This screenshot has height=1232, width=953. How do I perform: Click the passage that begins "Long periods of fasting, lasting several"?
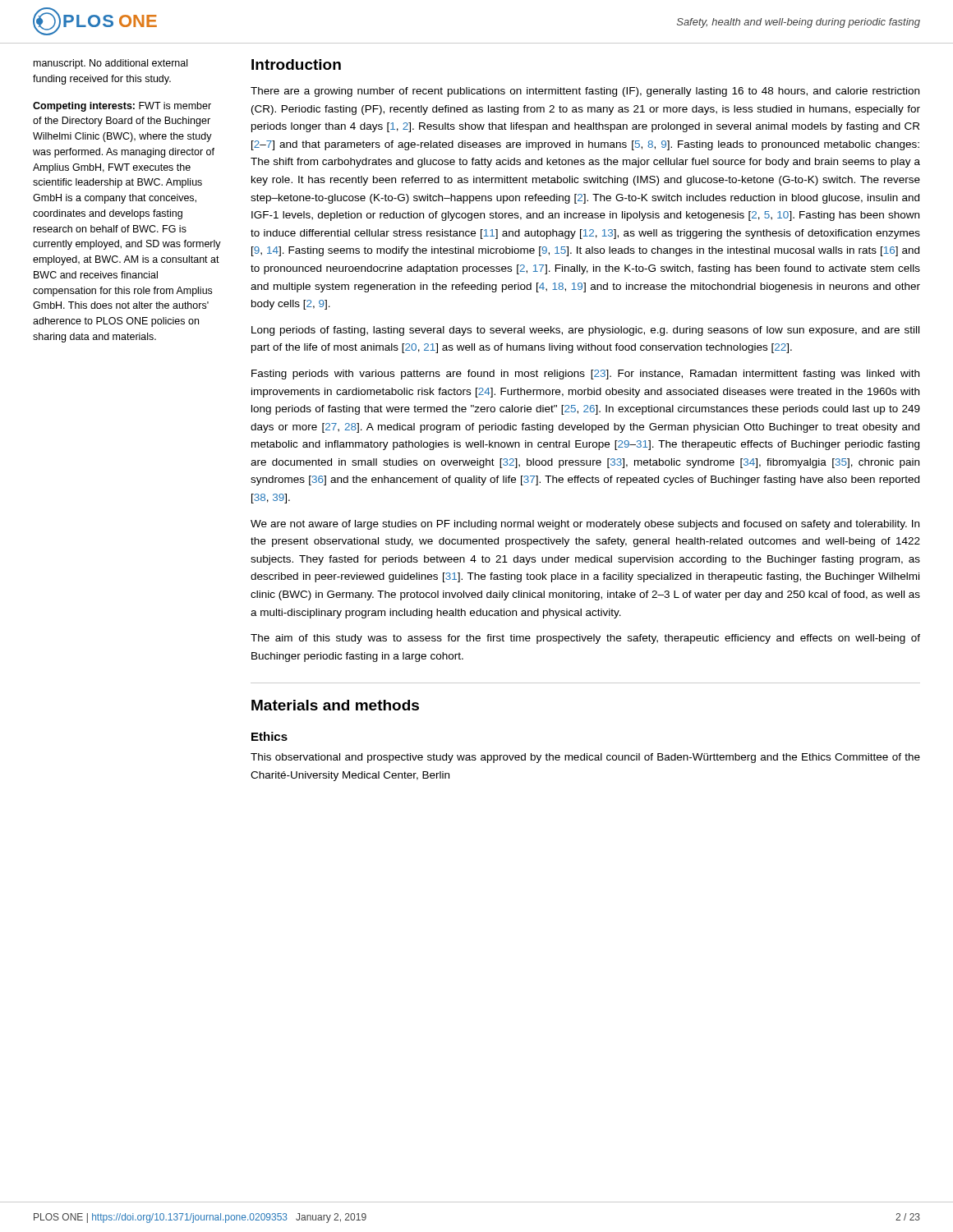[x=585, y=338]
